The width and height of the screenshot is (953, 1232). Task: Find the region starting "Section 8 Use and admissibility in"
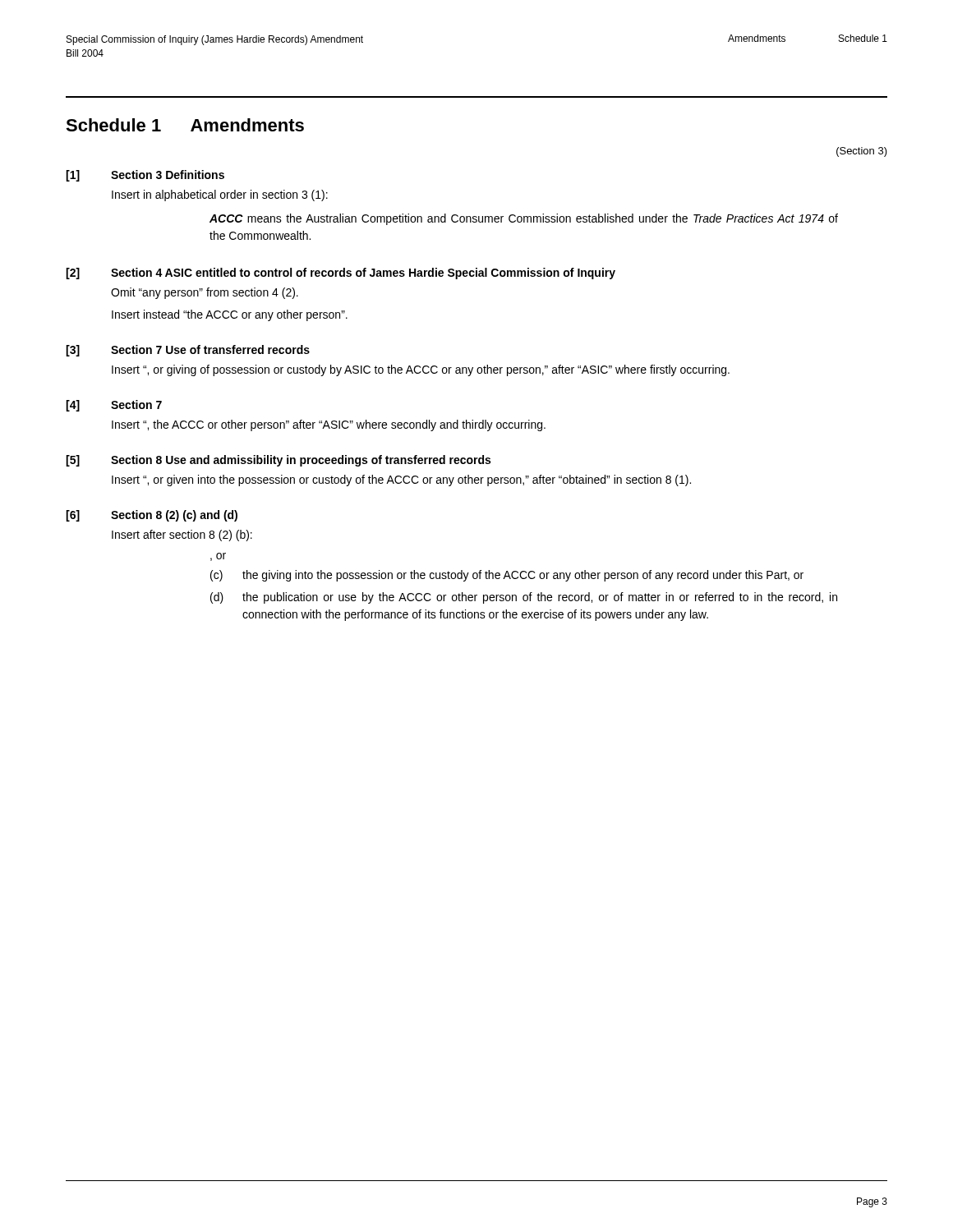pos(301,460)
